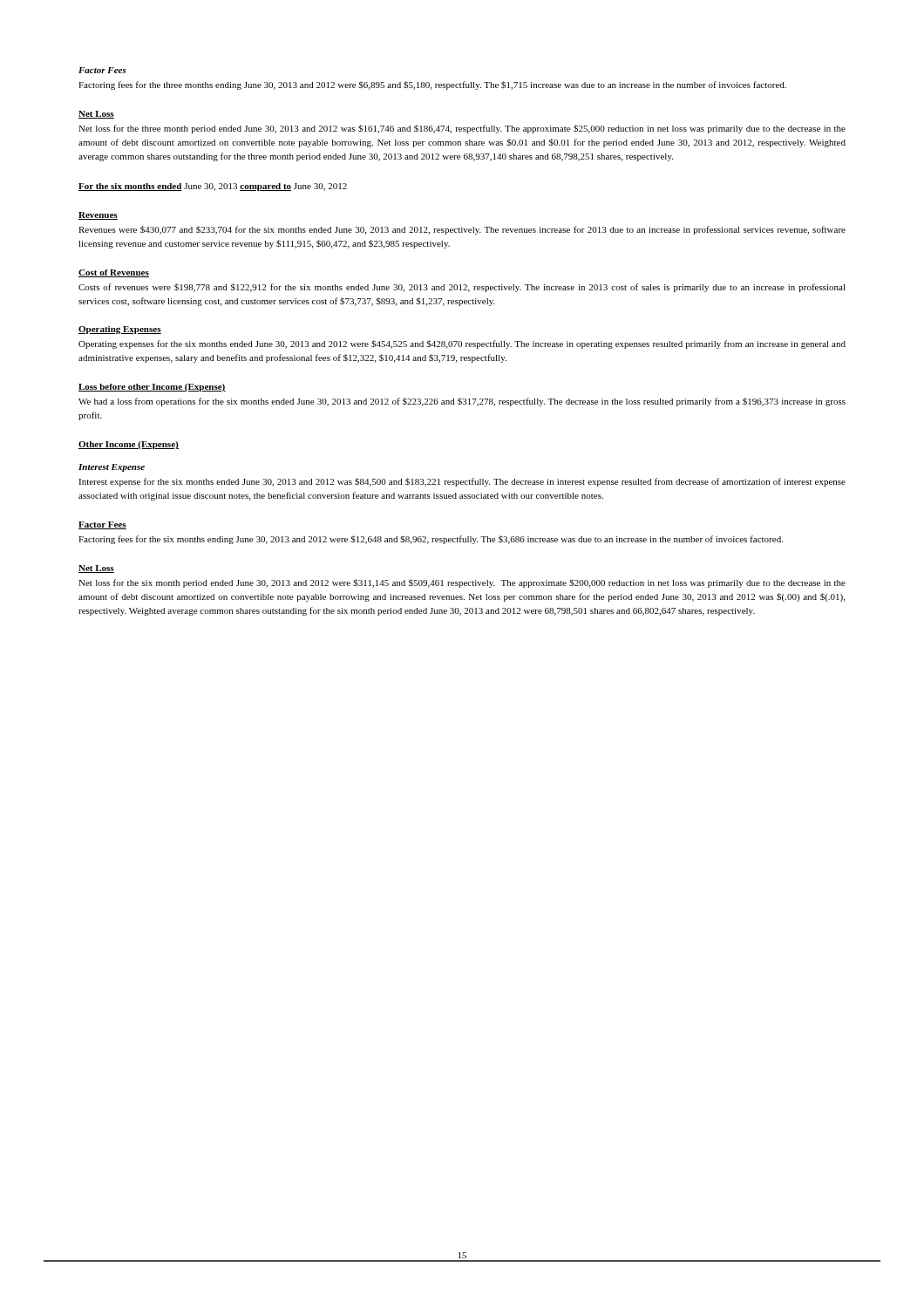Where does it say "Cost of Revenues"?
Viewport: 924px width, 1308px height.
click(x=114, y=272)
